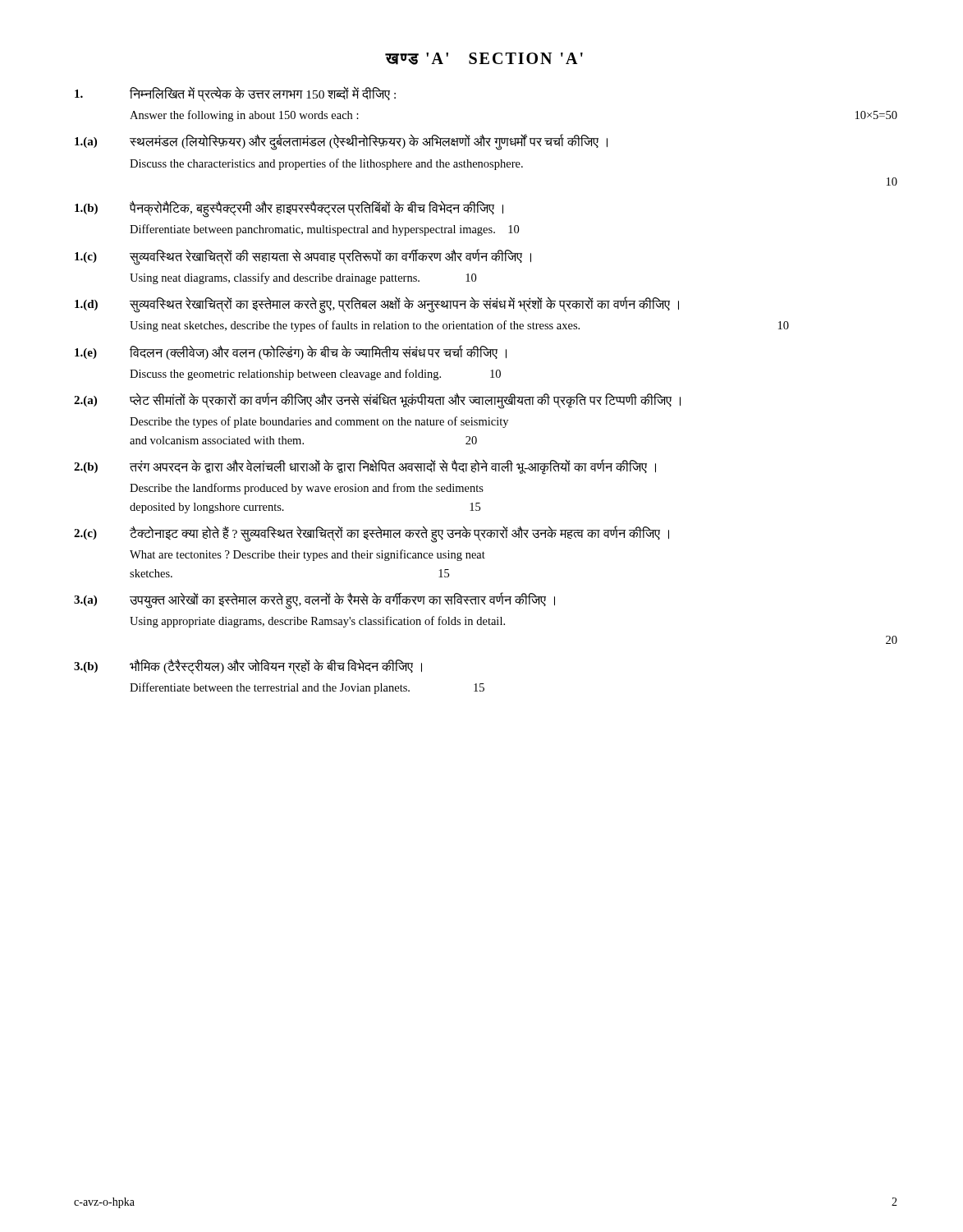
Task: Find the region starting "2.(a) प्लेट सीमांतों के"
Action: 486,420
